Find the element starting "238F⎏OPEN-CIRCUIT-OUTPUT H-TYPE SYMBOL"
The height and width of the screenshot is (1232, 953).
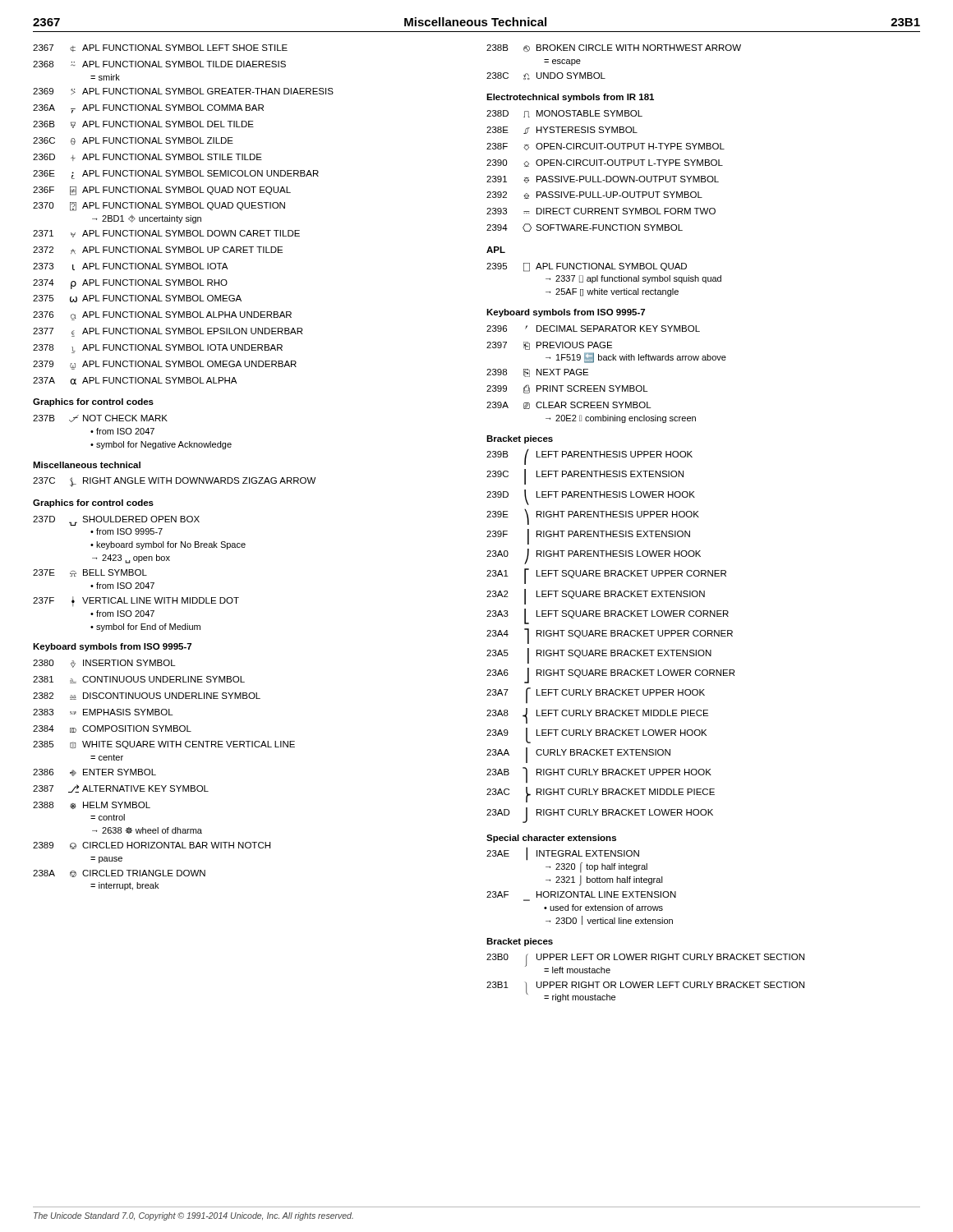pos(703,147)
